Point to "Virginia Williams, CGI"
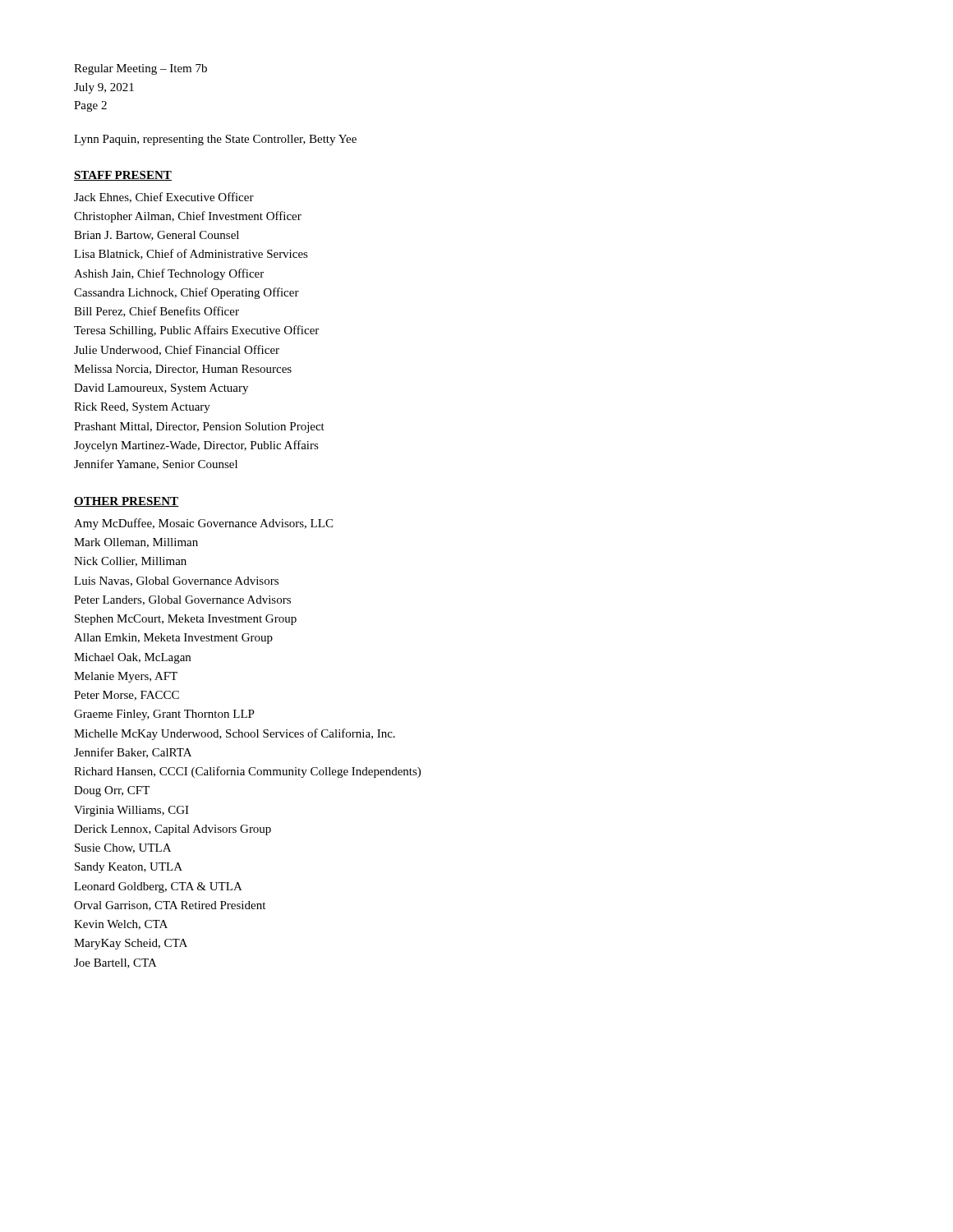Viewport: 953px width, 1232px height. 131,809
